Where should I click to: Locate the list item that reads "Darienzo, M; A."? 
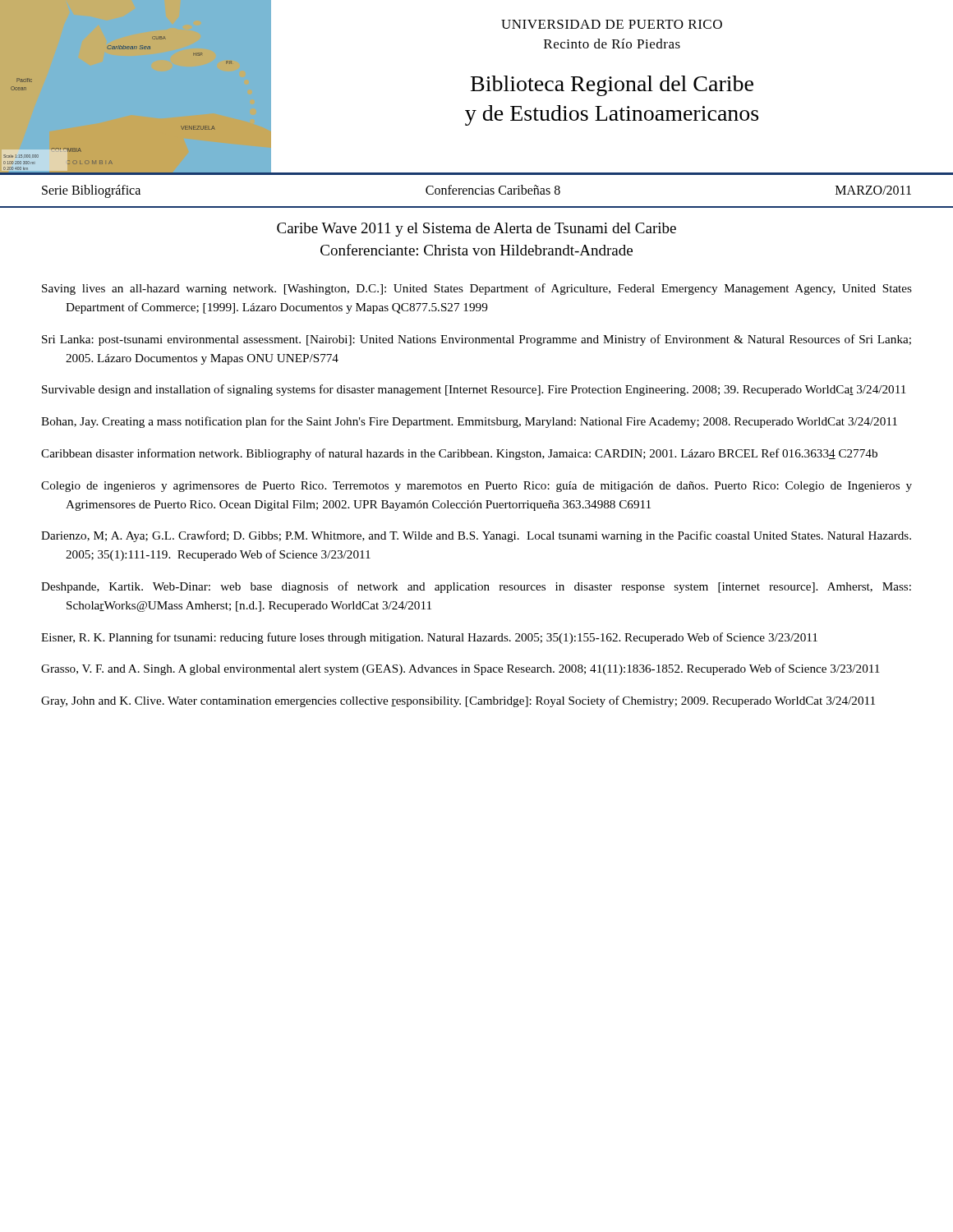coord(476,545)
